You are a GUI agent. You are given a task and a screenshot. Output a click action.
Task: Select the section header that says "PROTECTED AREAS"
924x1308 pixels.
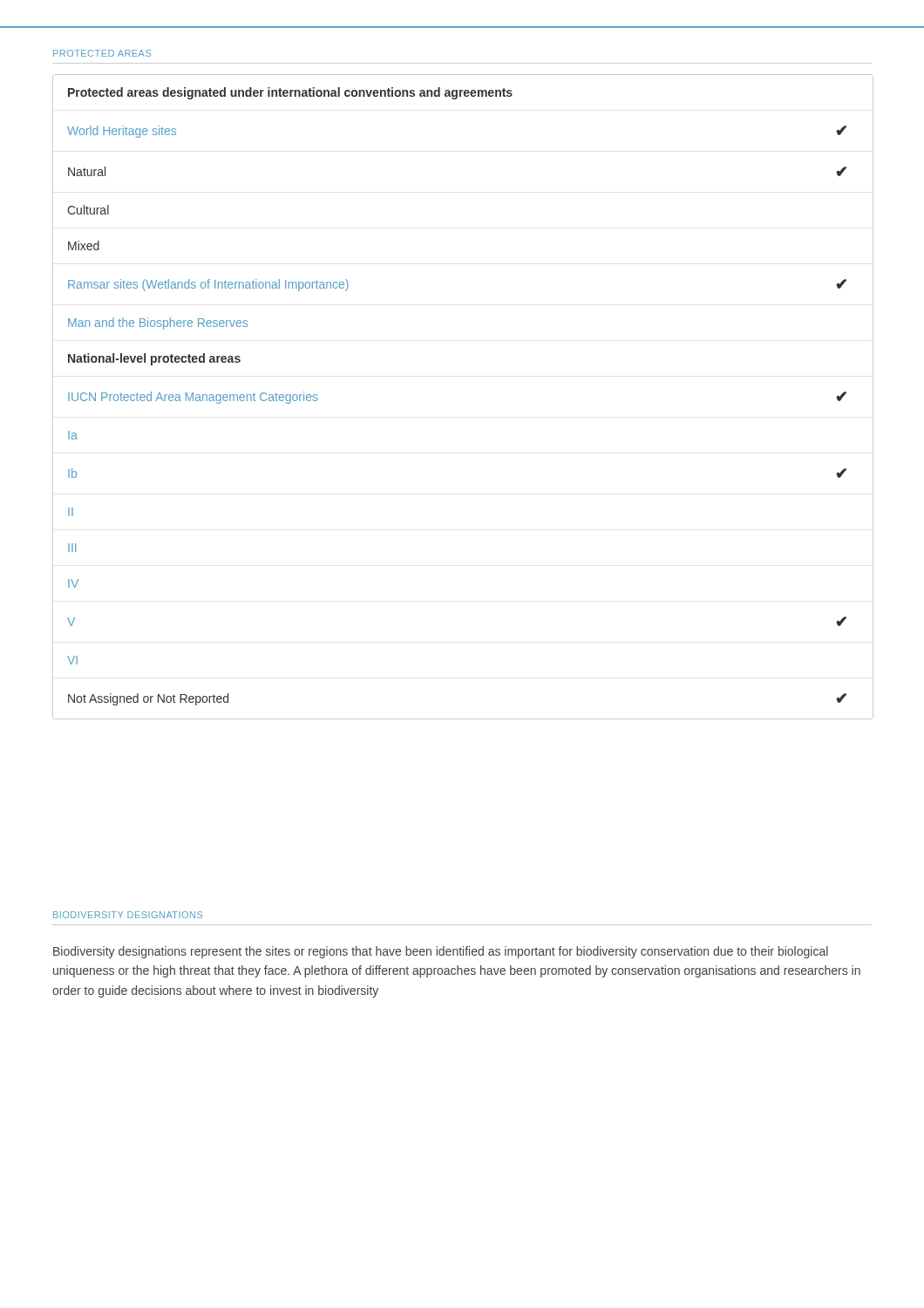pyautogui.click(x=102, y=53)
